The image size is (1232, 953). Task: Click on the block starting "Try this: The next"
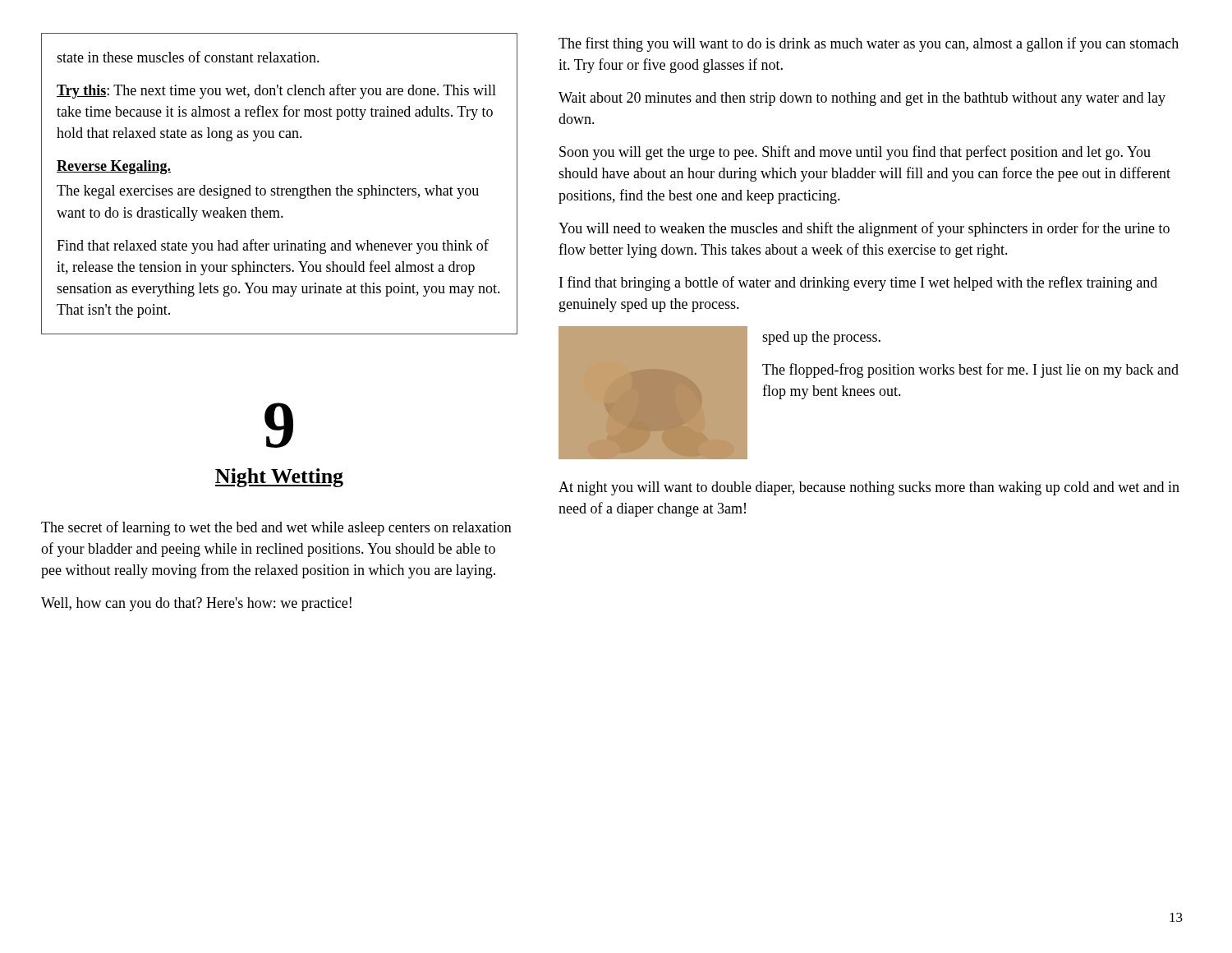(x=279, y=112)
